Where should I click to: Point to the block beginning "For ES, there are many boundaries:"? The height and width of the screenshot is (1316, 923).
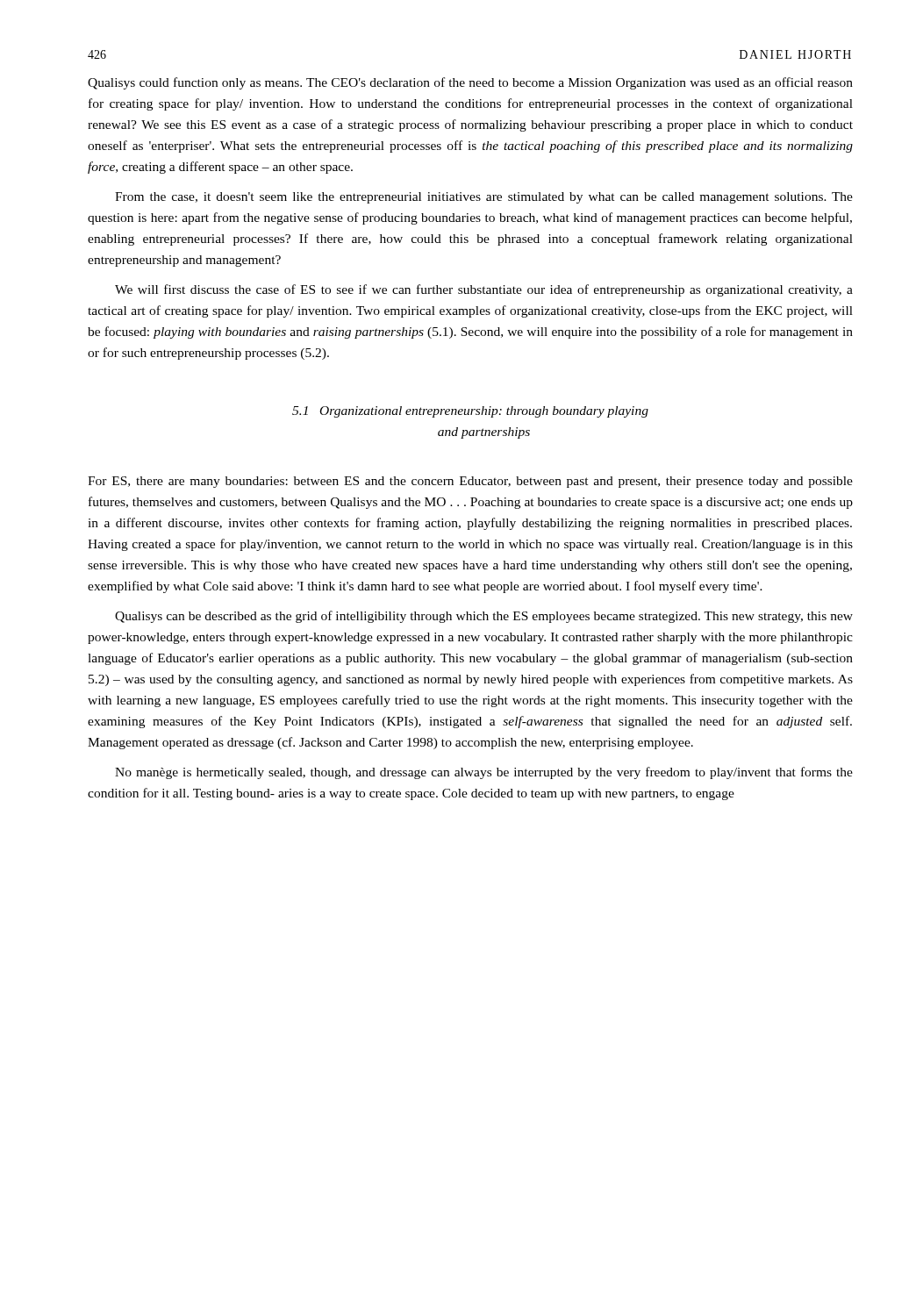coord(470,534)
